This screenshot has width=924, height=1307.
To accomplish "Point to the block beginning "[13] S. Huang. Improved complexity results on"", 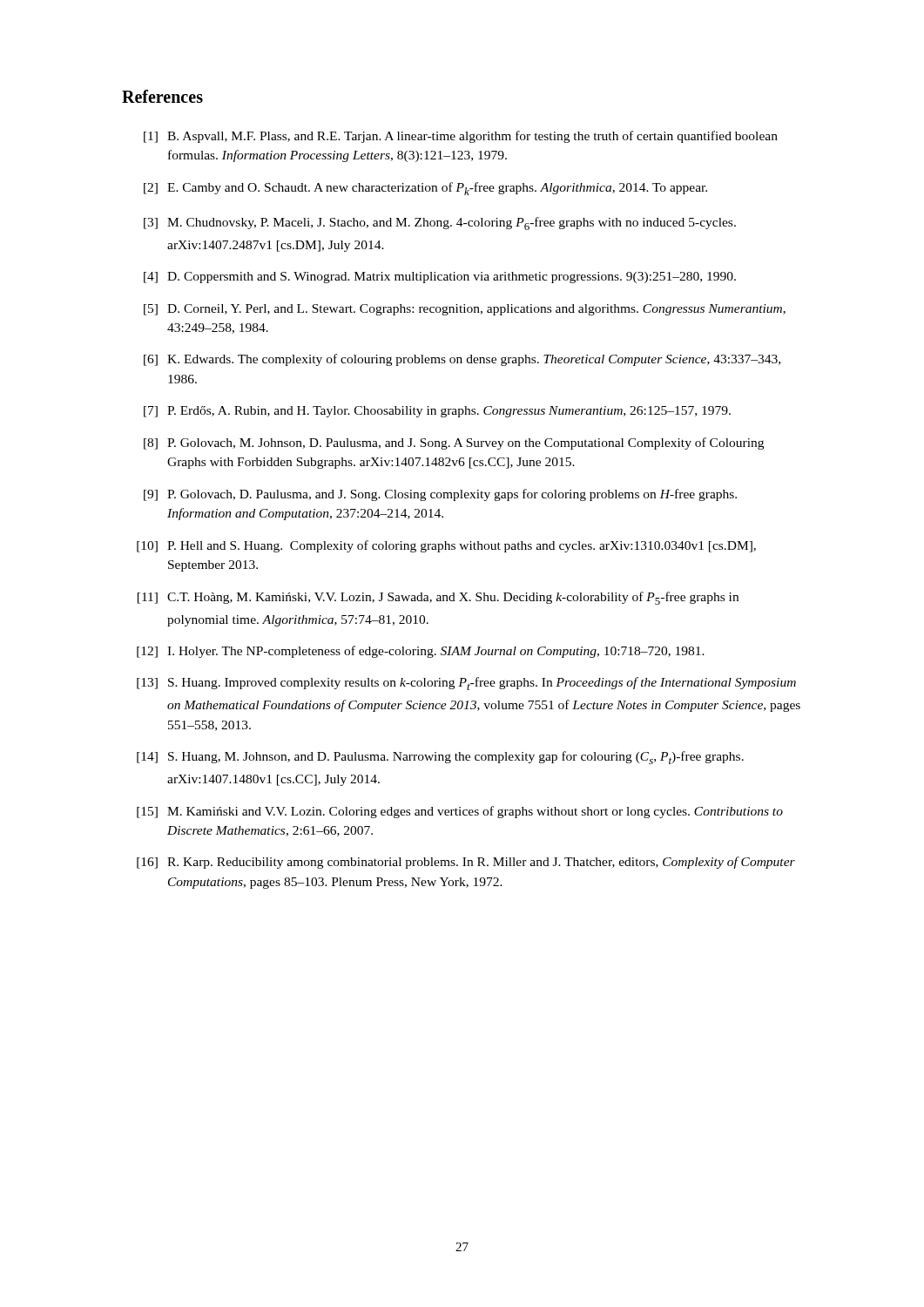I will pos(462,704).
